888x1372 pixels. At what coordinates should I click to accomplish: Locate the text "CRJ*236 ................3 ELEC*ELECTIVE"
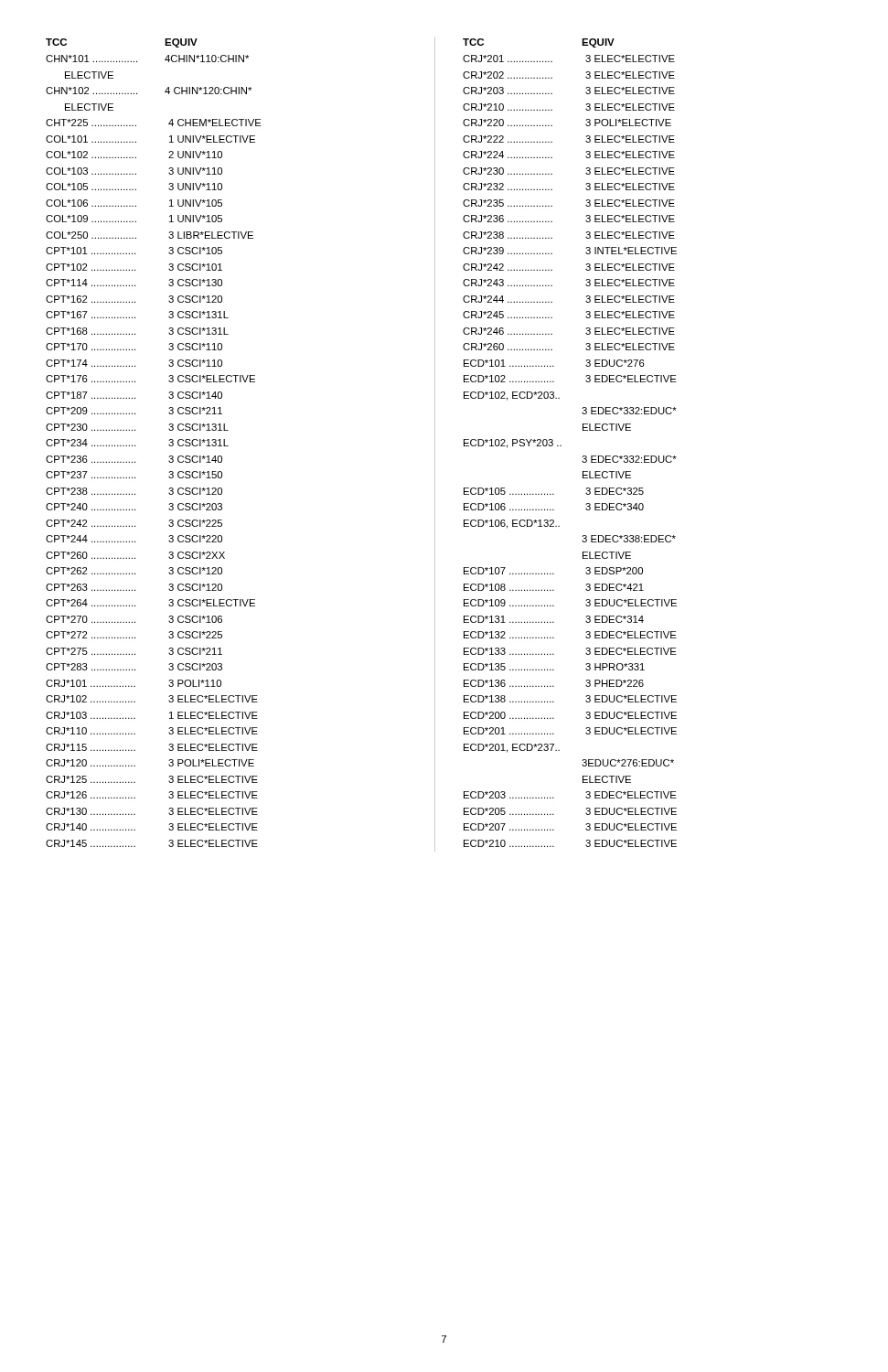[x=643, y=219]
